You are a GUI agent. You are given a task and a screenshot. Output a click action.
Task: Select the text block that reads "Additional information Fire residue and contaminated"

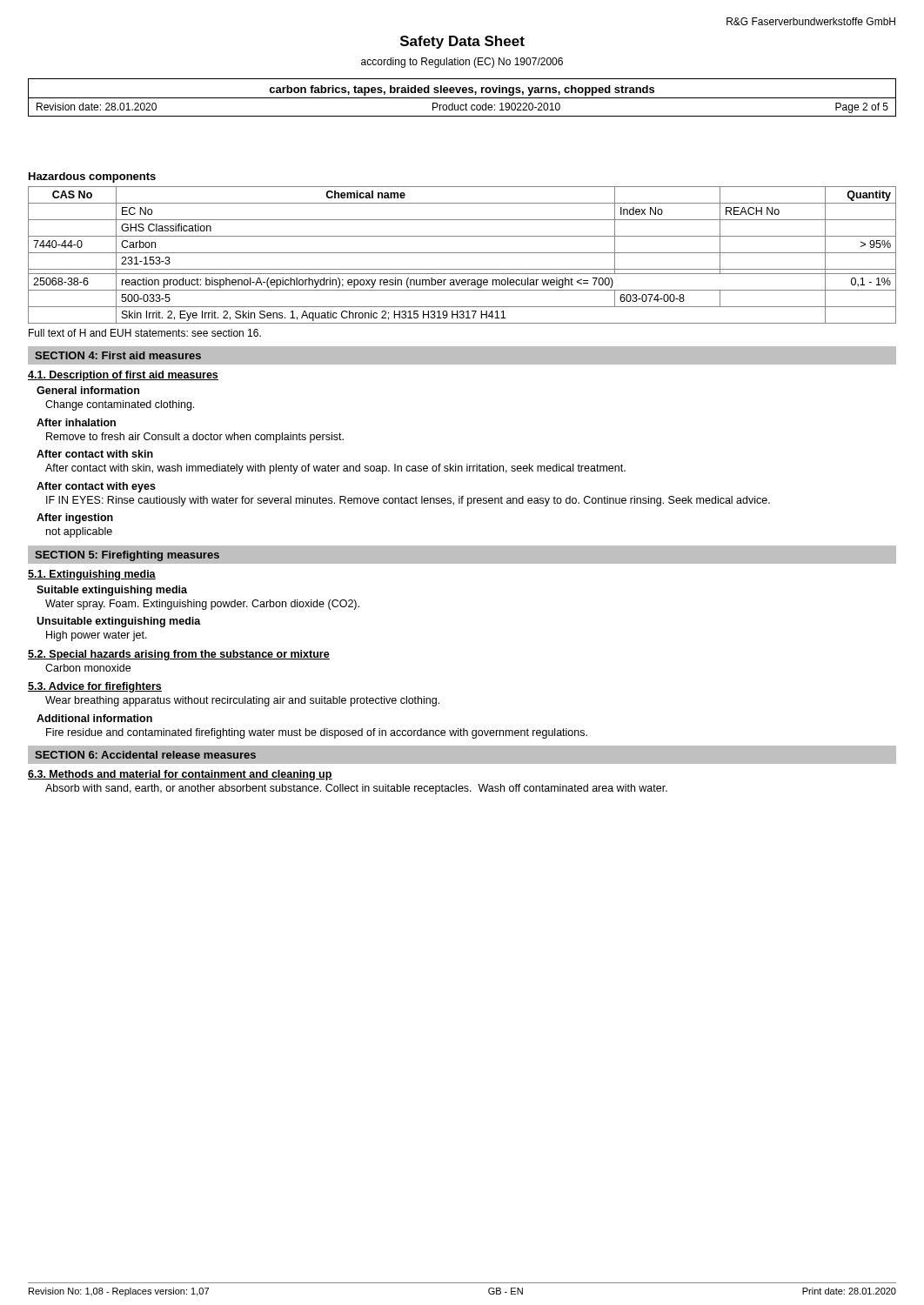pyautogui.click(x=462, y=726)
